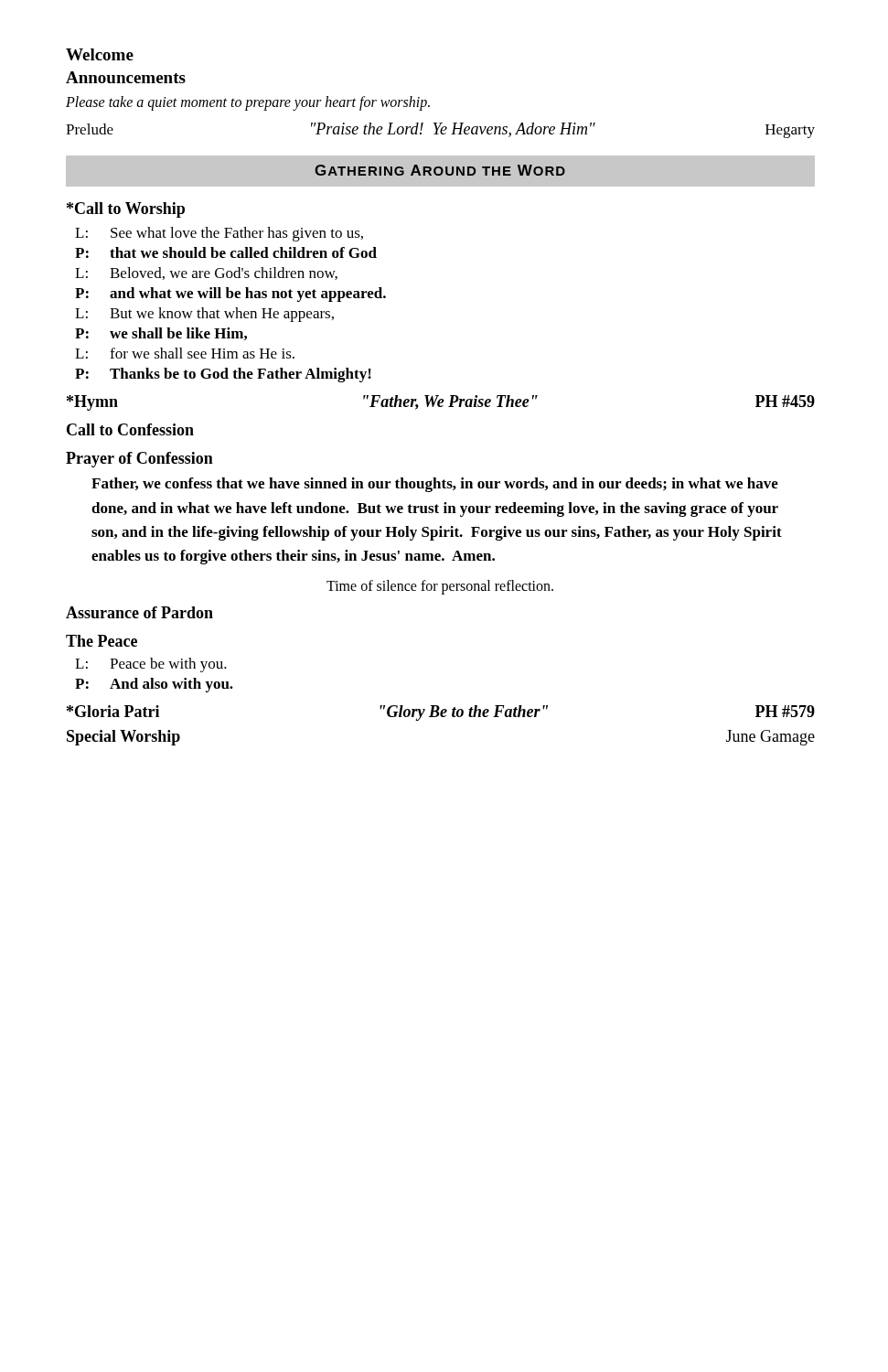
Task: Find the text block that says "Prelude "Praise the Lord! Ye Heavens, Adore Him""
Action: coord(440,130)
